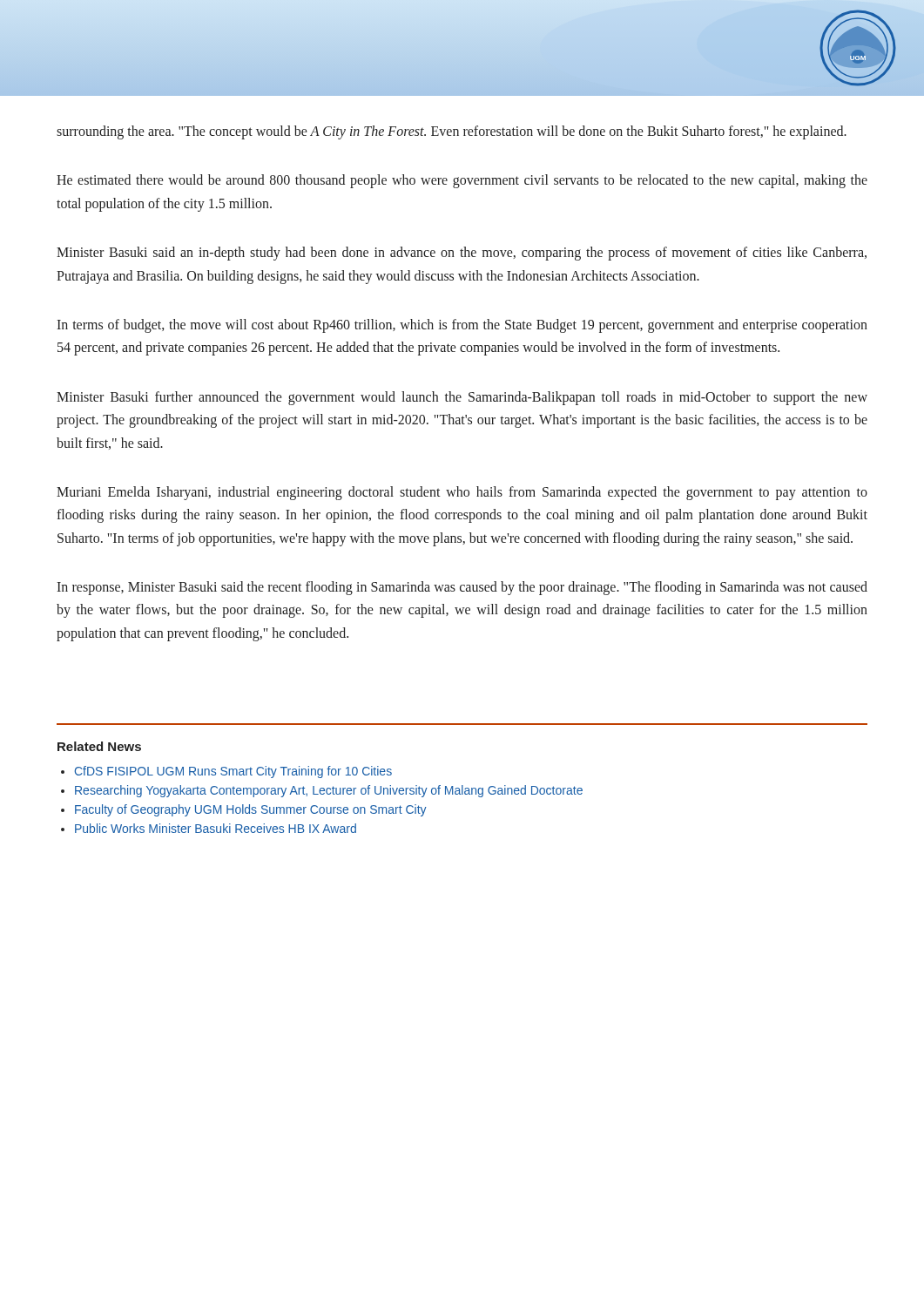924x1307 pixels.
Task: Navigate to the text block starting "Minister Basuki further announced the government would"
Action: click(x=462, y=420)
